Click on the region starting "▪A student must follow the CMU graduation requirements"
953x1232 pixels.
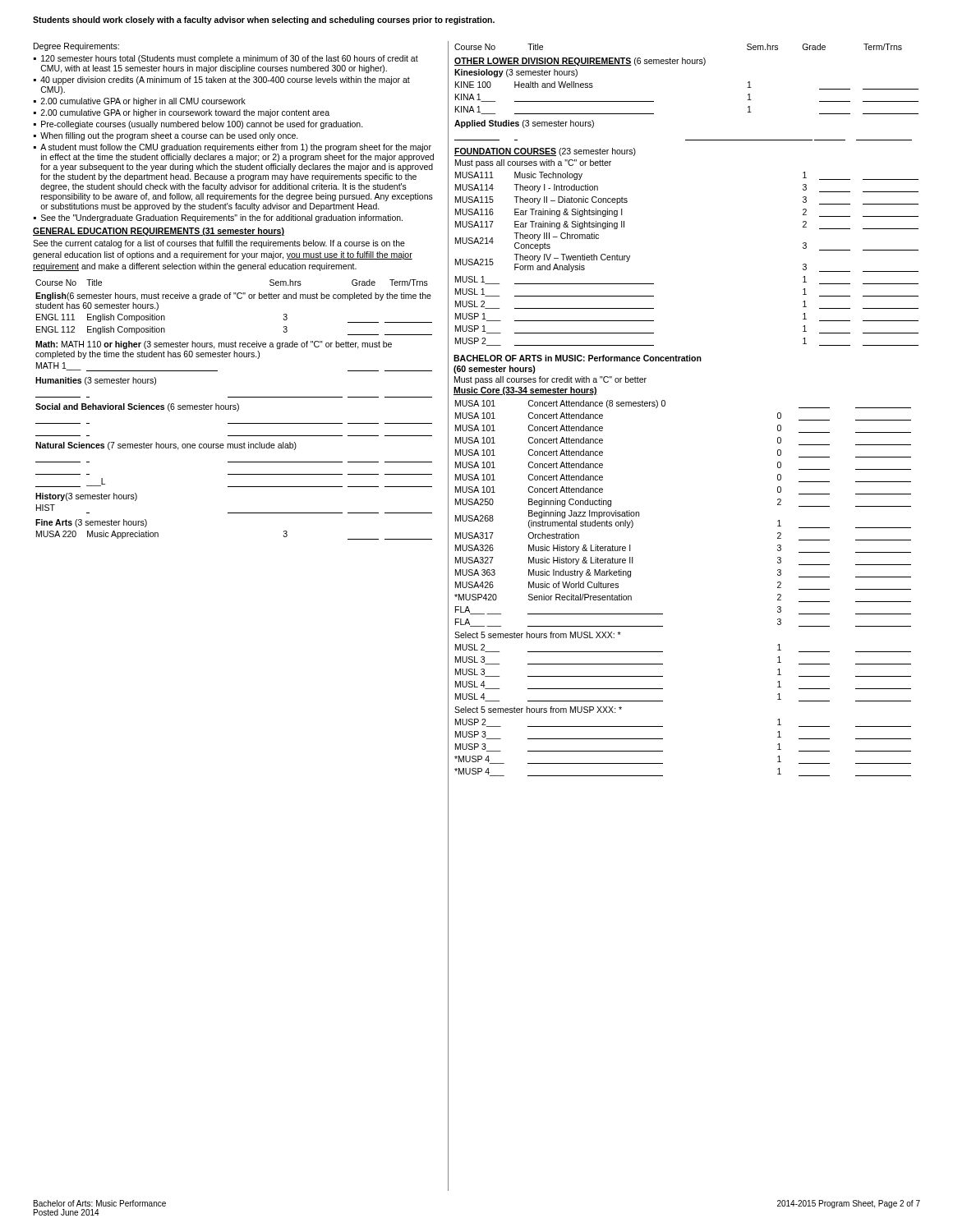coord(234,177)
